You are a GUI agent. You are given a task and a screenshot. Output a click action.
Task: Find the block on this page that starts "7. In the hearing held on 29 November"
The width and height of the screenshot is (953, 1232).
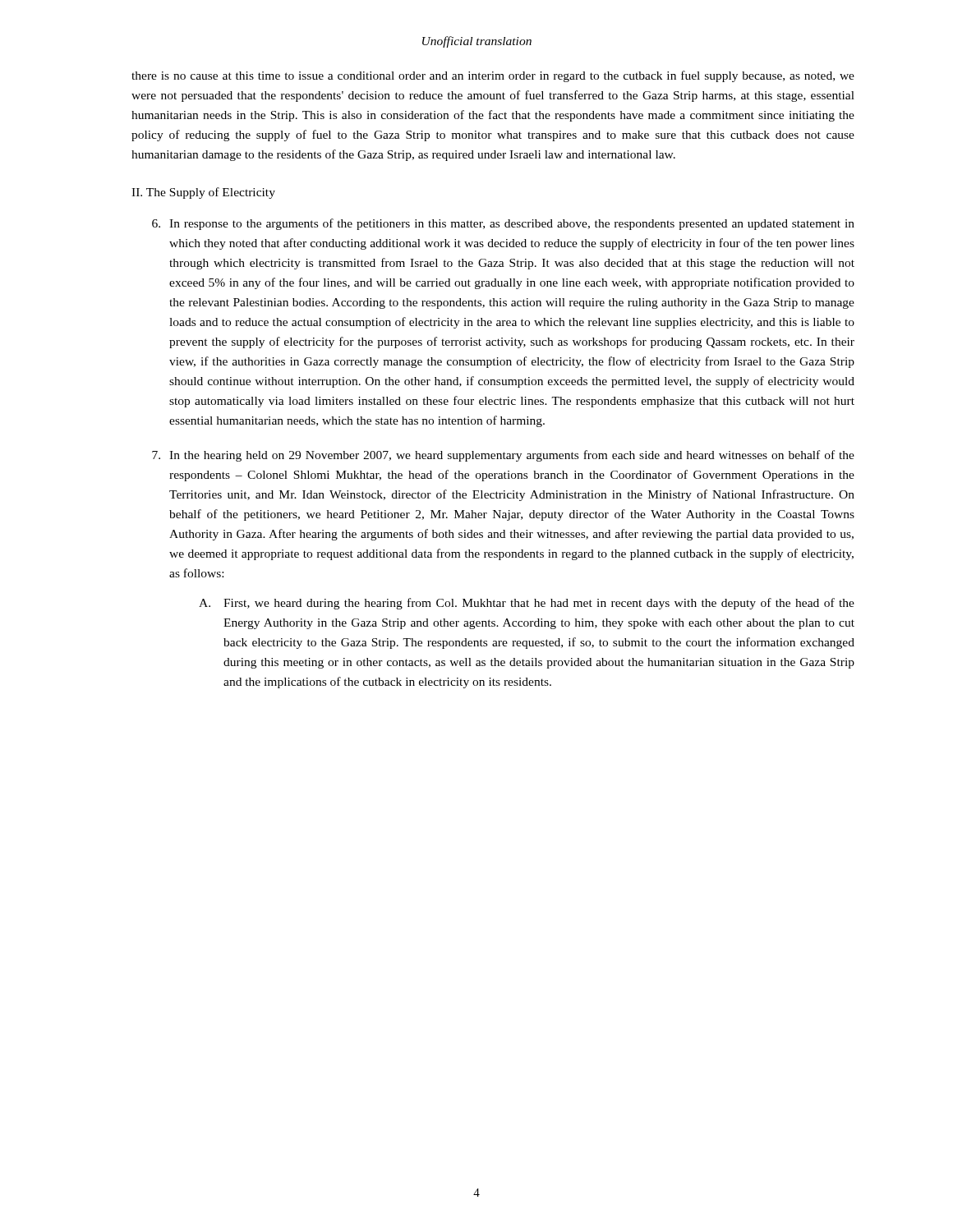click(493, 569)
